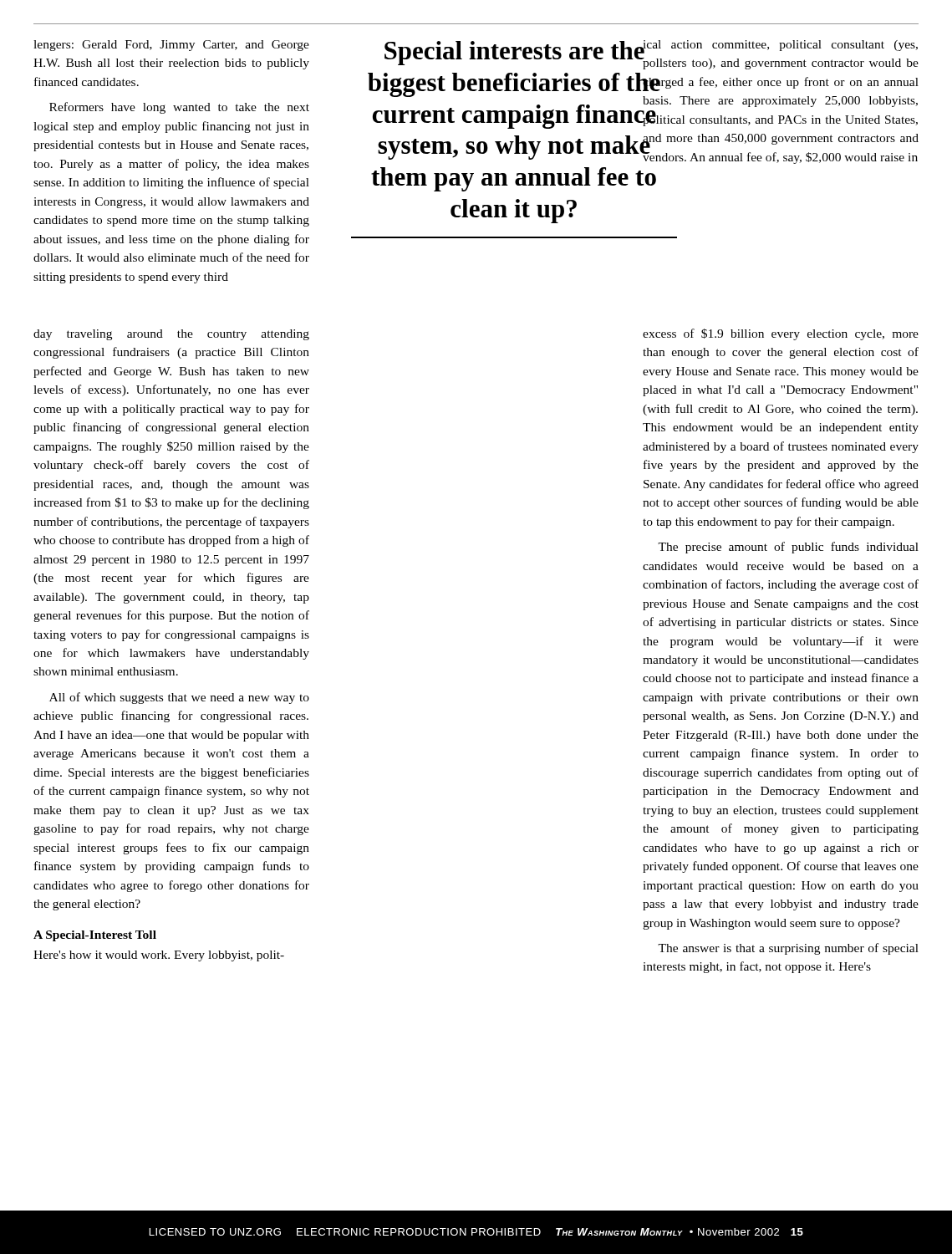Find the section header that reads "A Special-Interest Toll"
The image size is (952, 1254).
tap(95, 934)
